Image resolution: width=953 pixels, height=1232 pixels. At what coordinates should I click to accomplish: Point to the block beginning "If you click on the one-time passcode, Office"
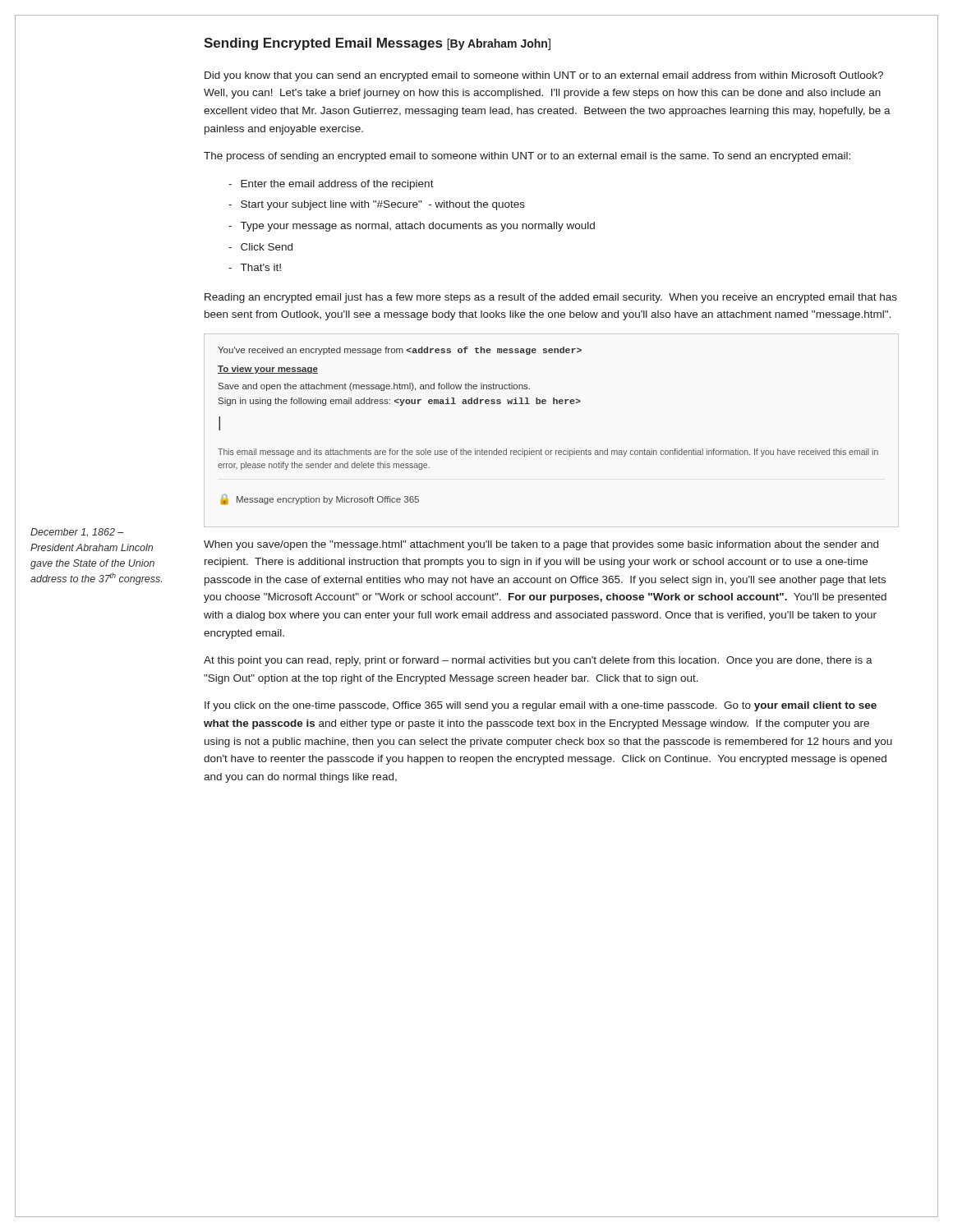(x=548, y=741)
